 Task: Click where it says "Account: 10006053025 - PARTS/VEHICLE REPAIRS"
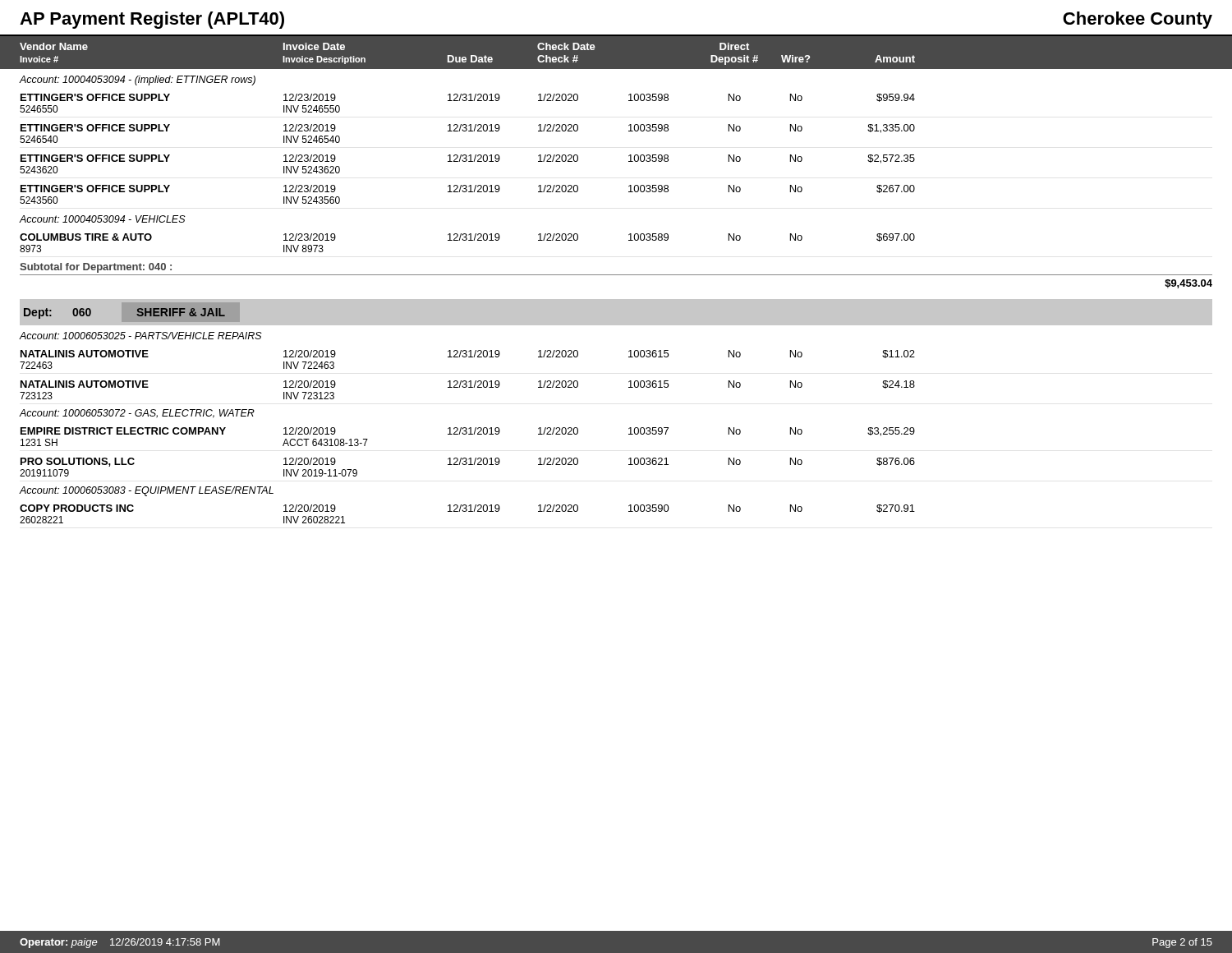click(x=141, y=336)
